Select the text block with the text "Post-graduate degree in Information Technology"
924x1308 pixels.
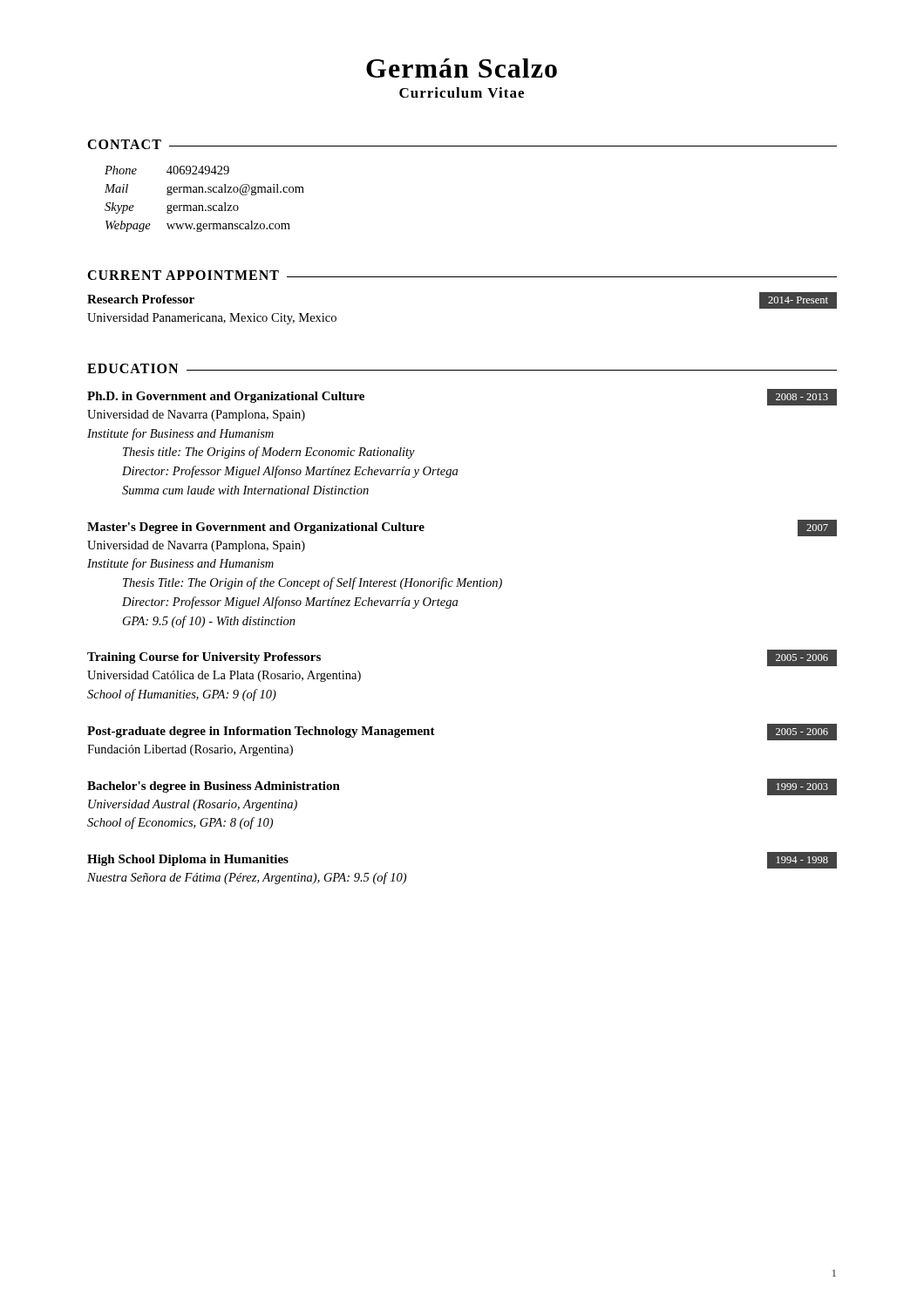pos(262,732)
